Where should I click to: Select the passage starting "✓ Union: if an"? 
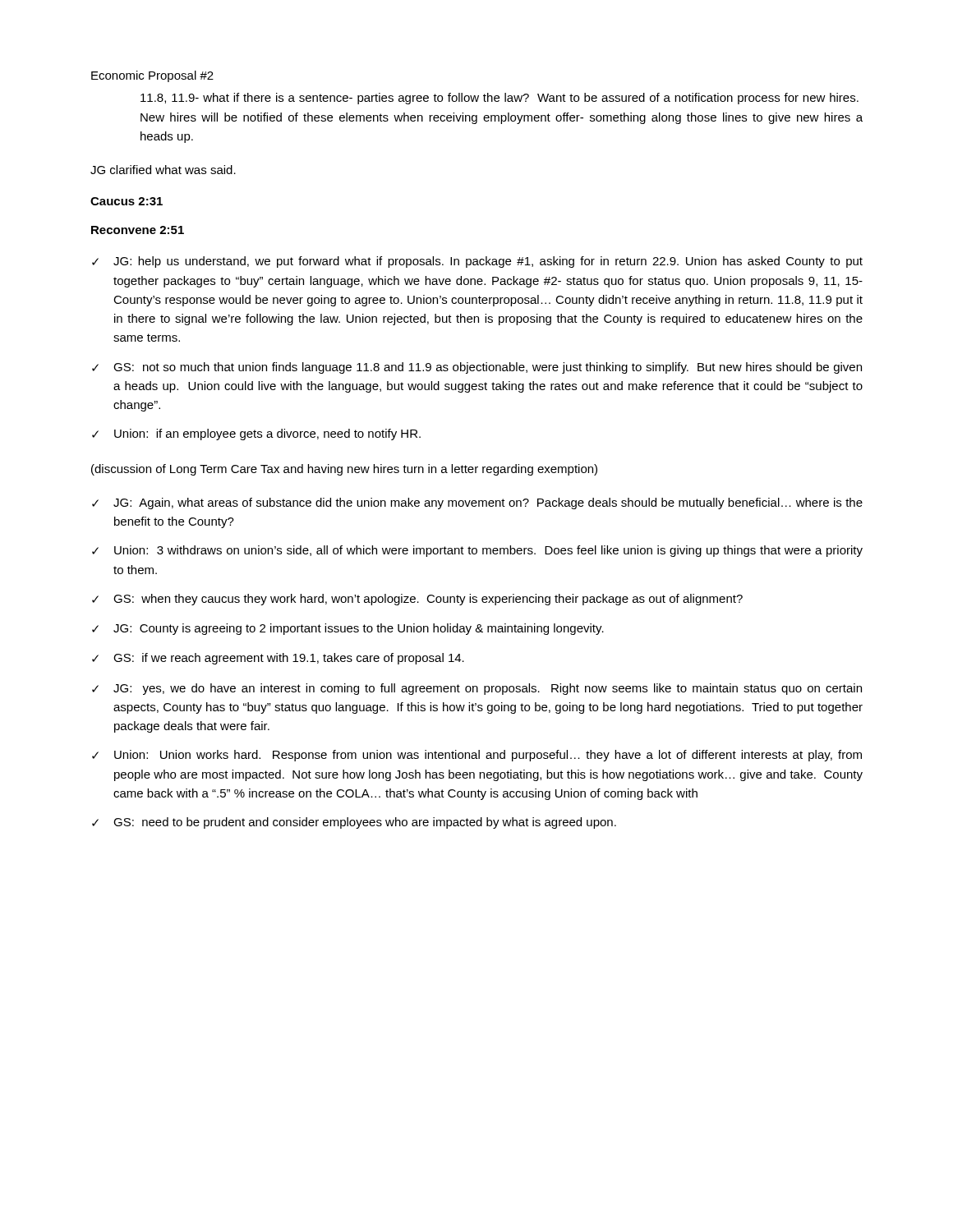tap(256, 434)
